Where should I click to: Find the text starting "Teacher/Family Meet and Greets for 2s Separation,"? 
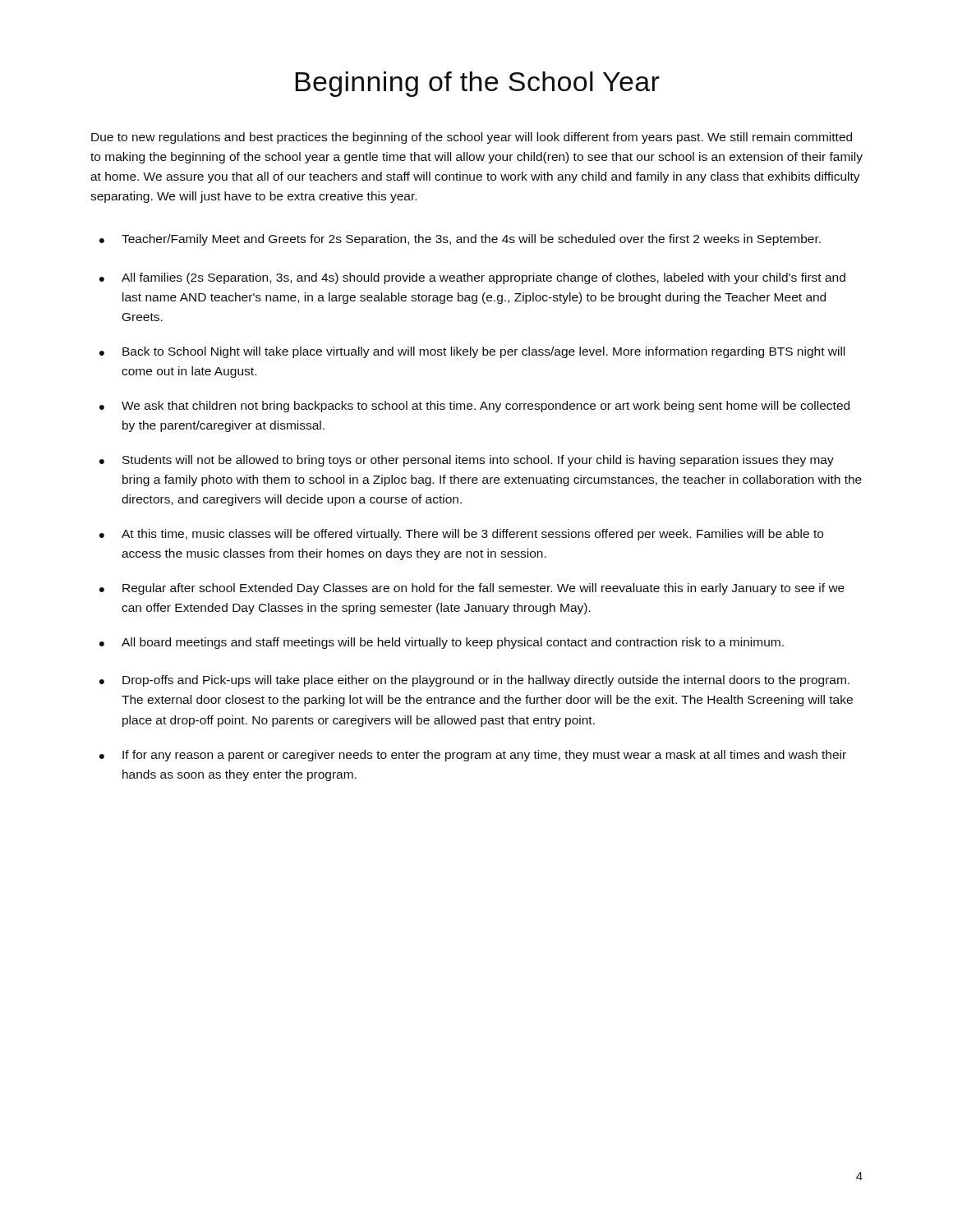click(481, 241)
